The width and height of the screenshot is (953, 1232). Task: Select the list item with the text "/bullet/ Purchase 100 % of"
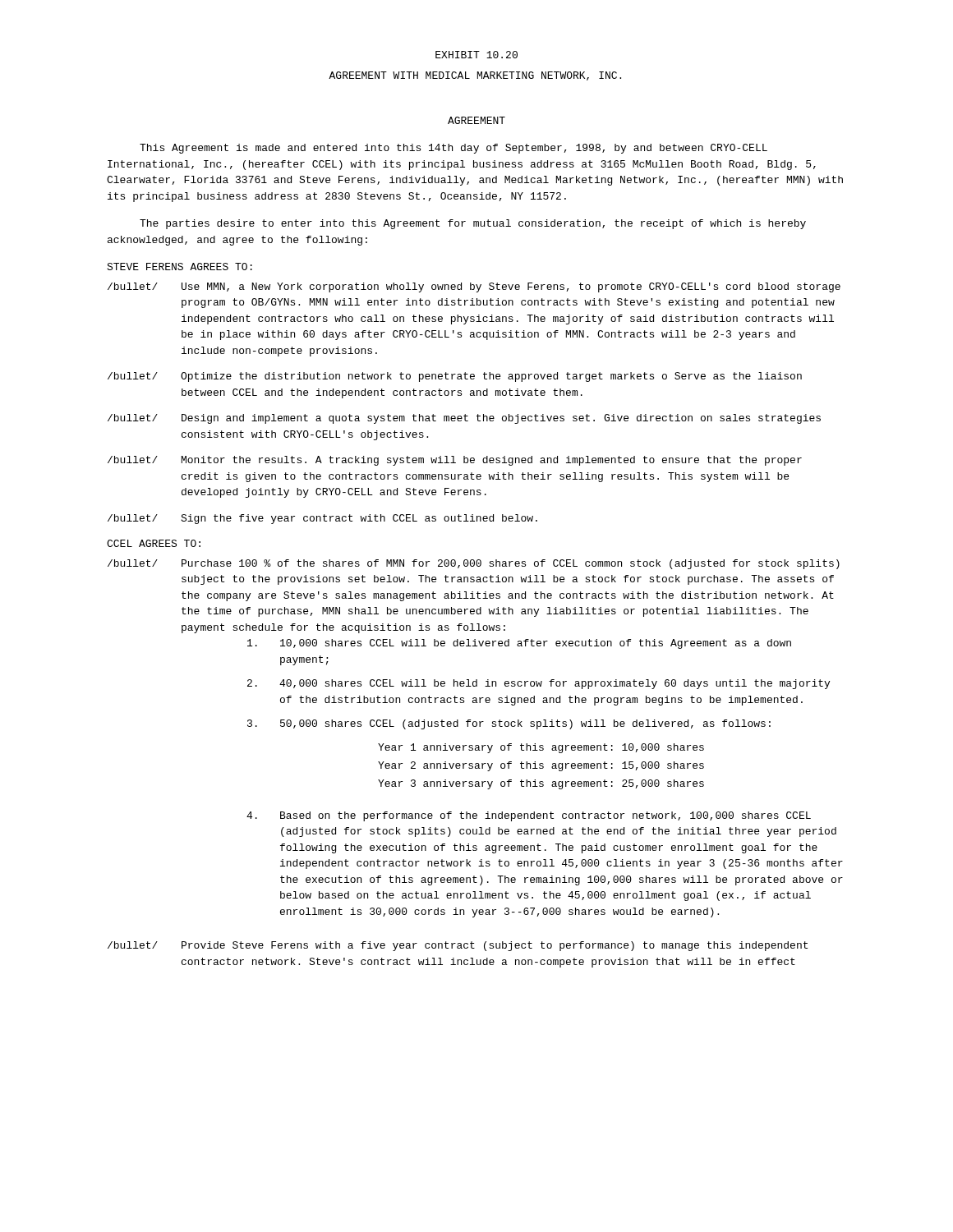click(476, 742)
